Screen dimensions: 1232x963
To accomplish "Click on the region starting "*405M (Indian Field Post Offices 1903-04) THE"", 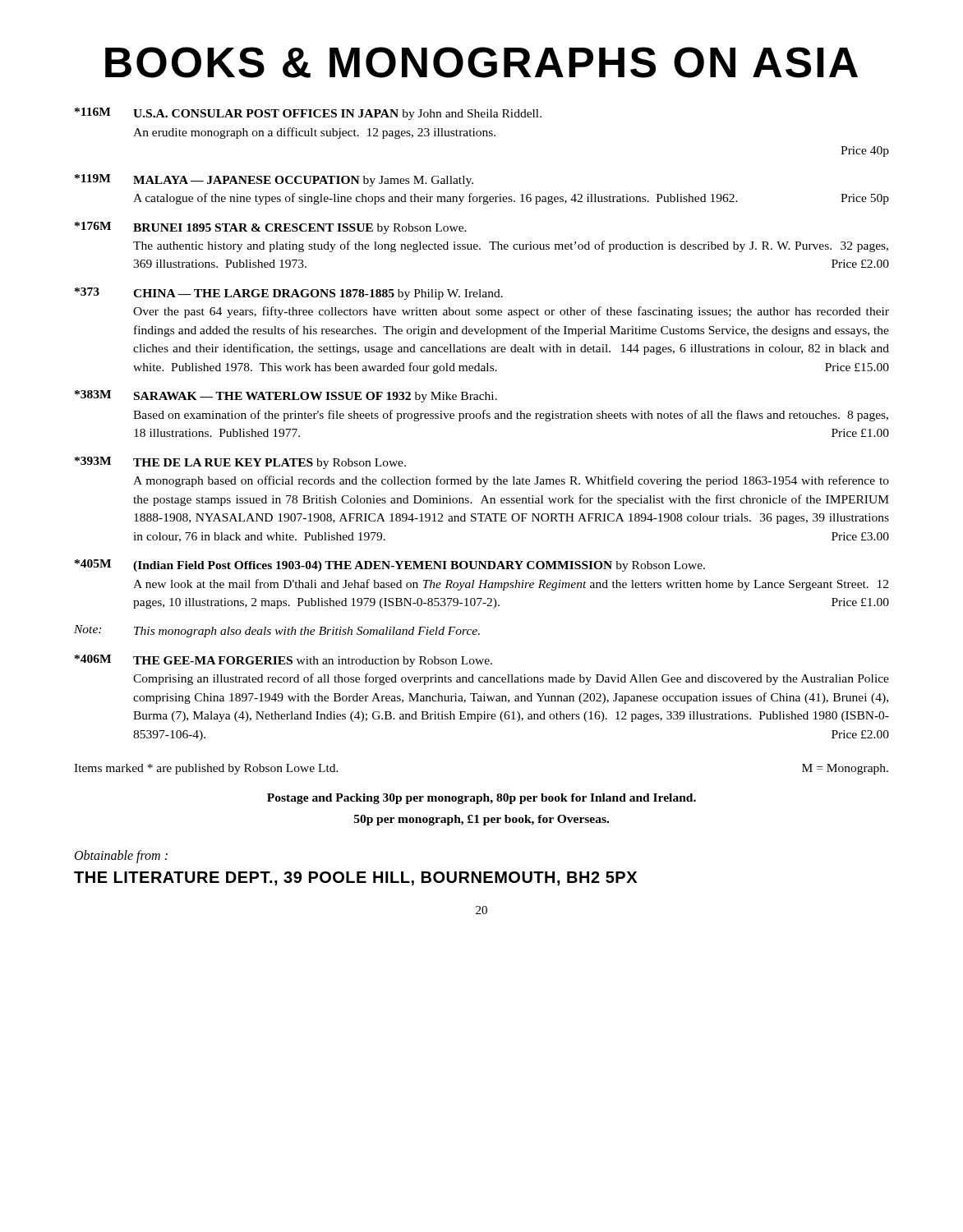I will [x=482, y=584].
